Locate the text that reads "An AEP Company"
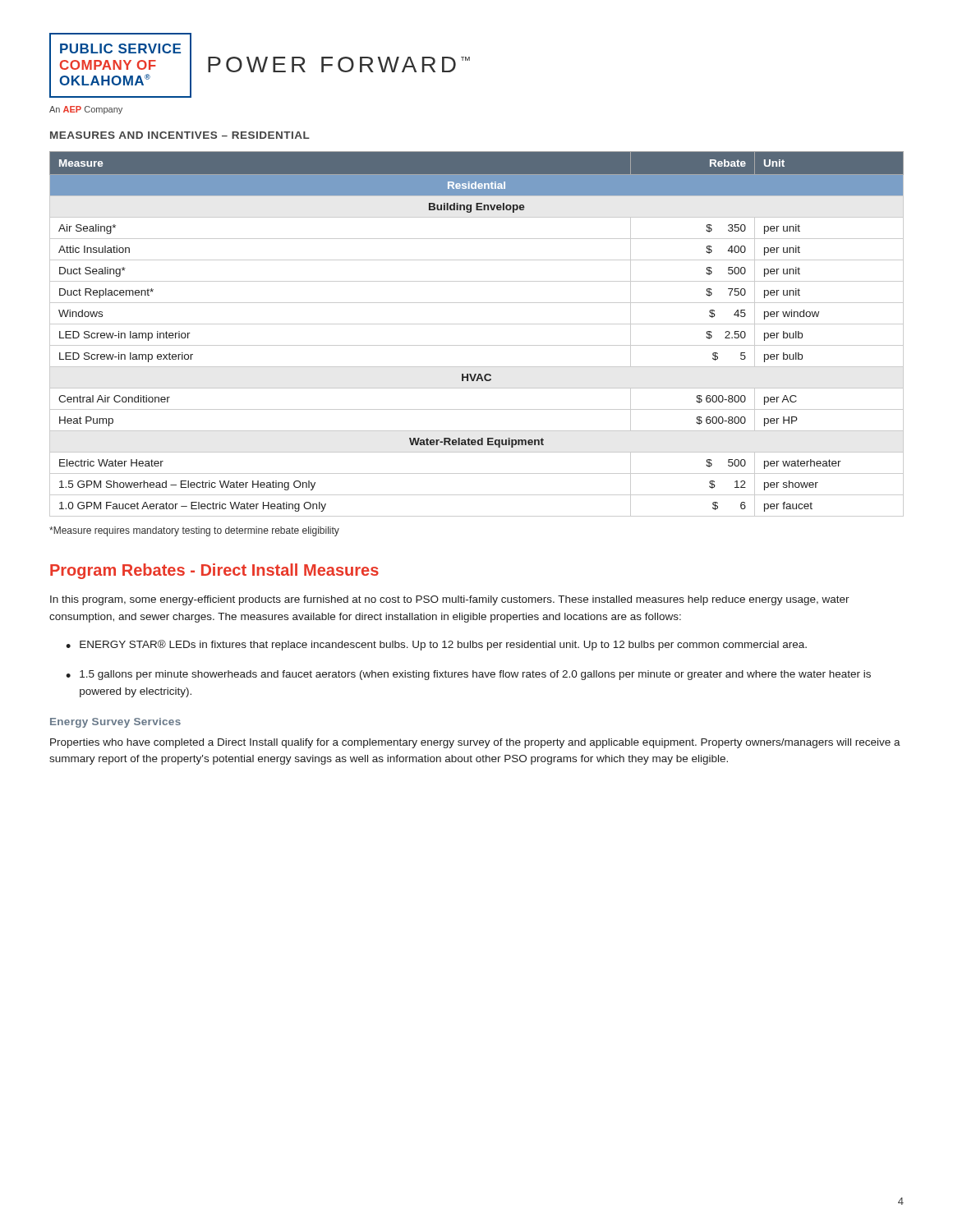953x1232 pixels. click(86, 109)
